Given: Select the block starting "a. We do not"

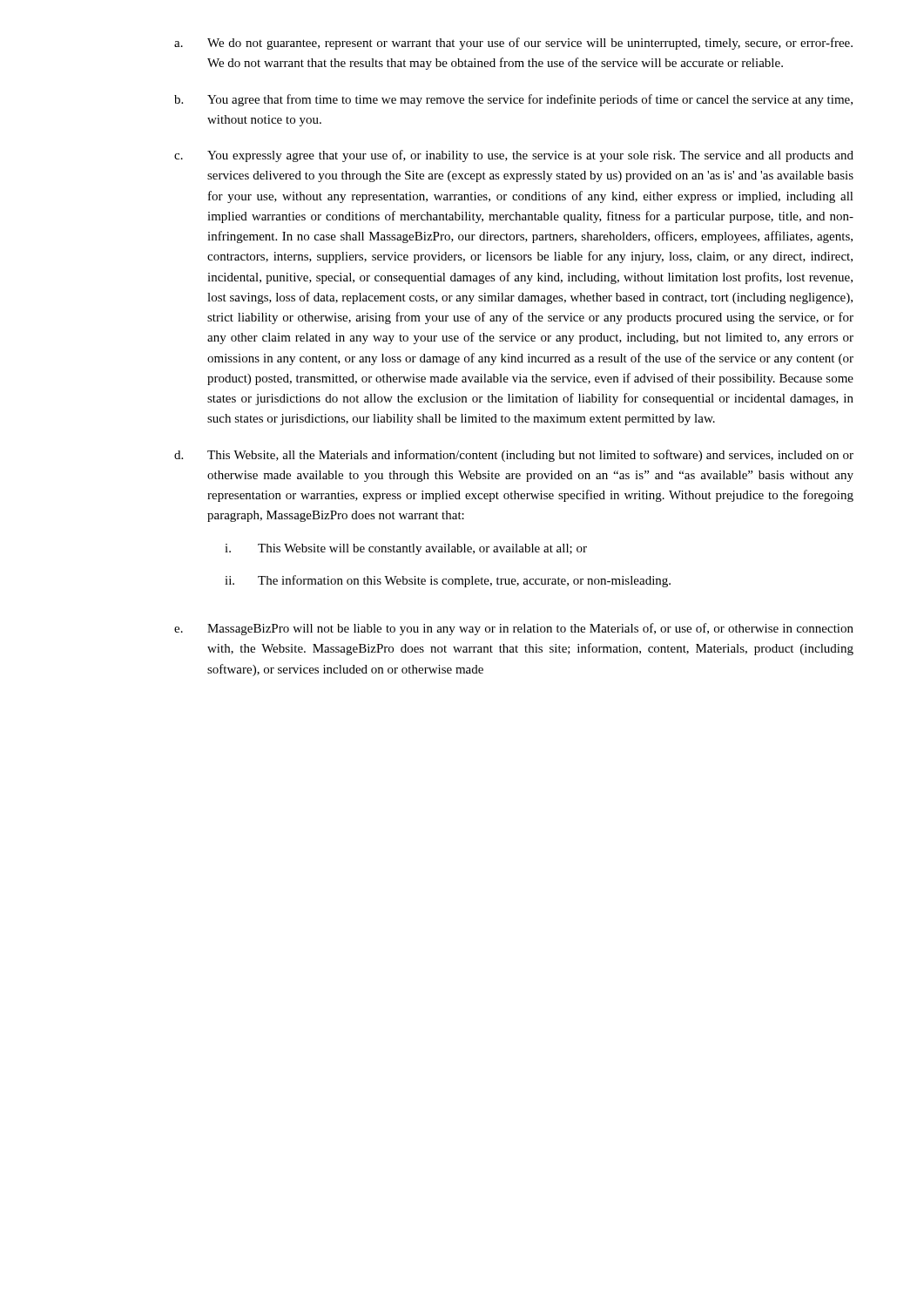Looking at the screenshot, I should [x=514, y=53].
